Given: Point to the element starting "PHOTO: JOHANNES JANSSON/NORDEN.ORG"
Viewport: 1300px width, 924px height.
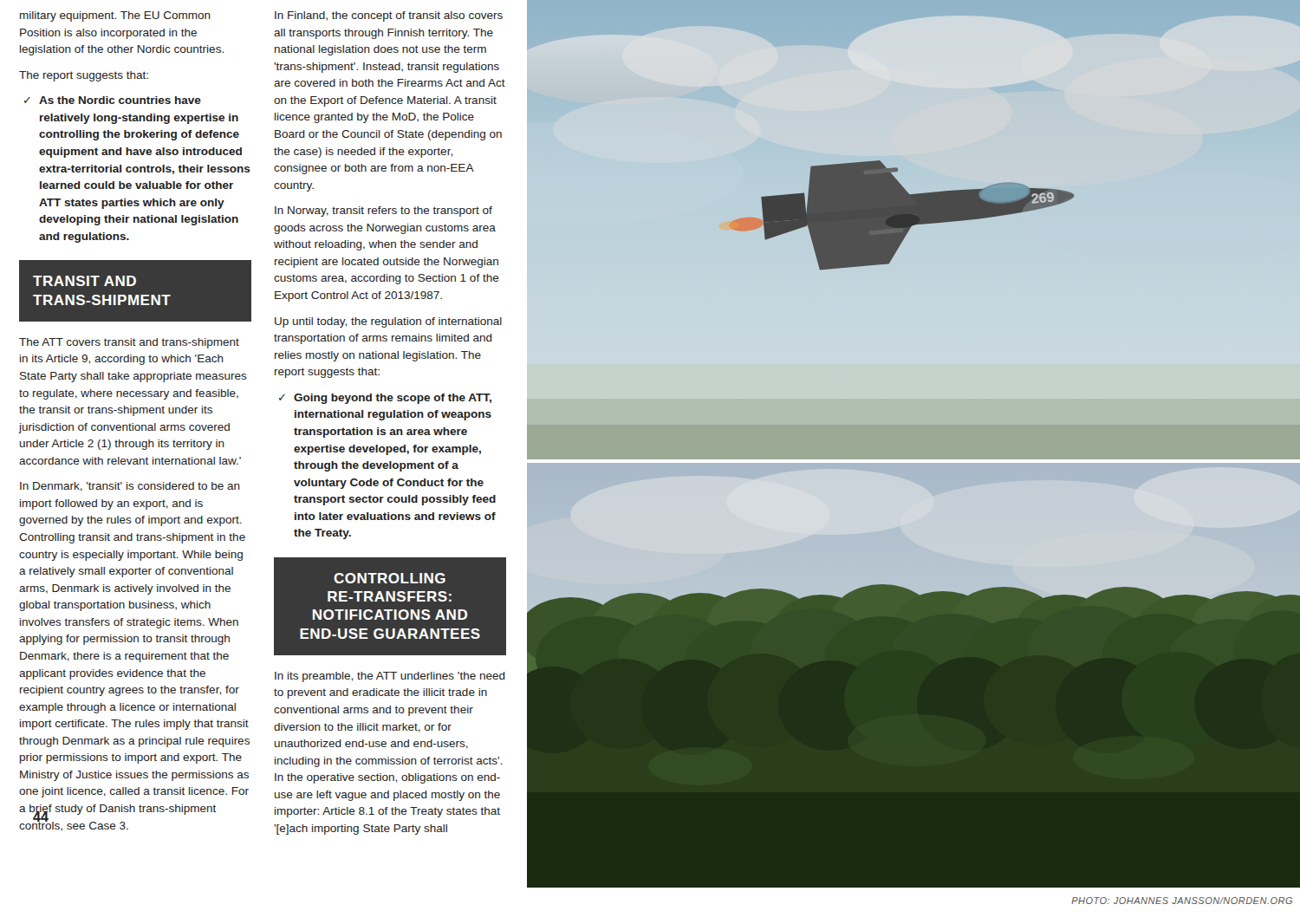Looking at the screenshot, I should click(x=1182, y=901).
